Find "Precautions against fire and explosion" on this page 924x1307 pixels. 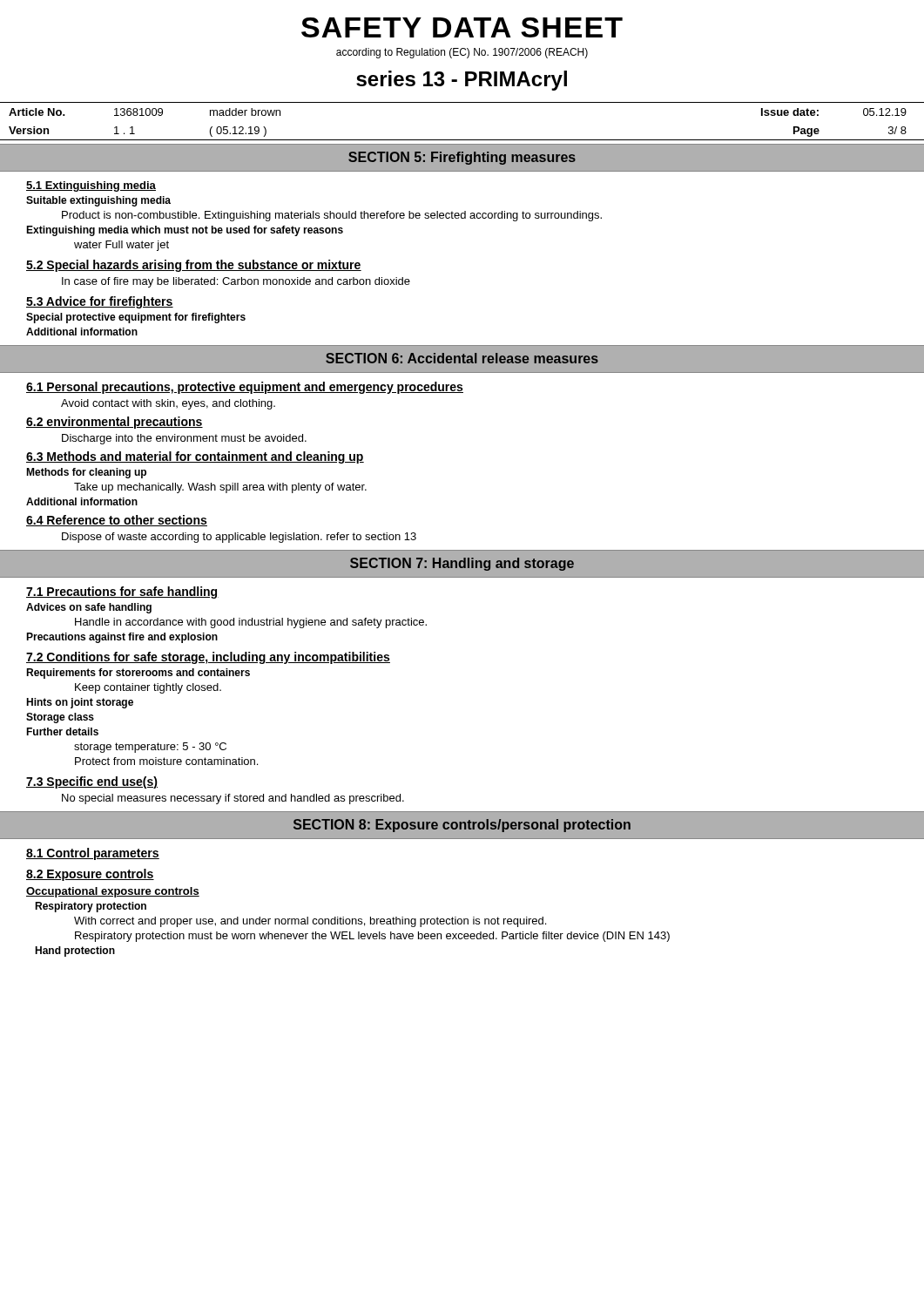pos(122,637)
